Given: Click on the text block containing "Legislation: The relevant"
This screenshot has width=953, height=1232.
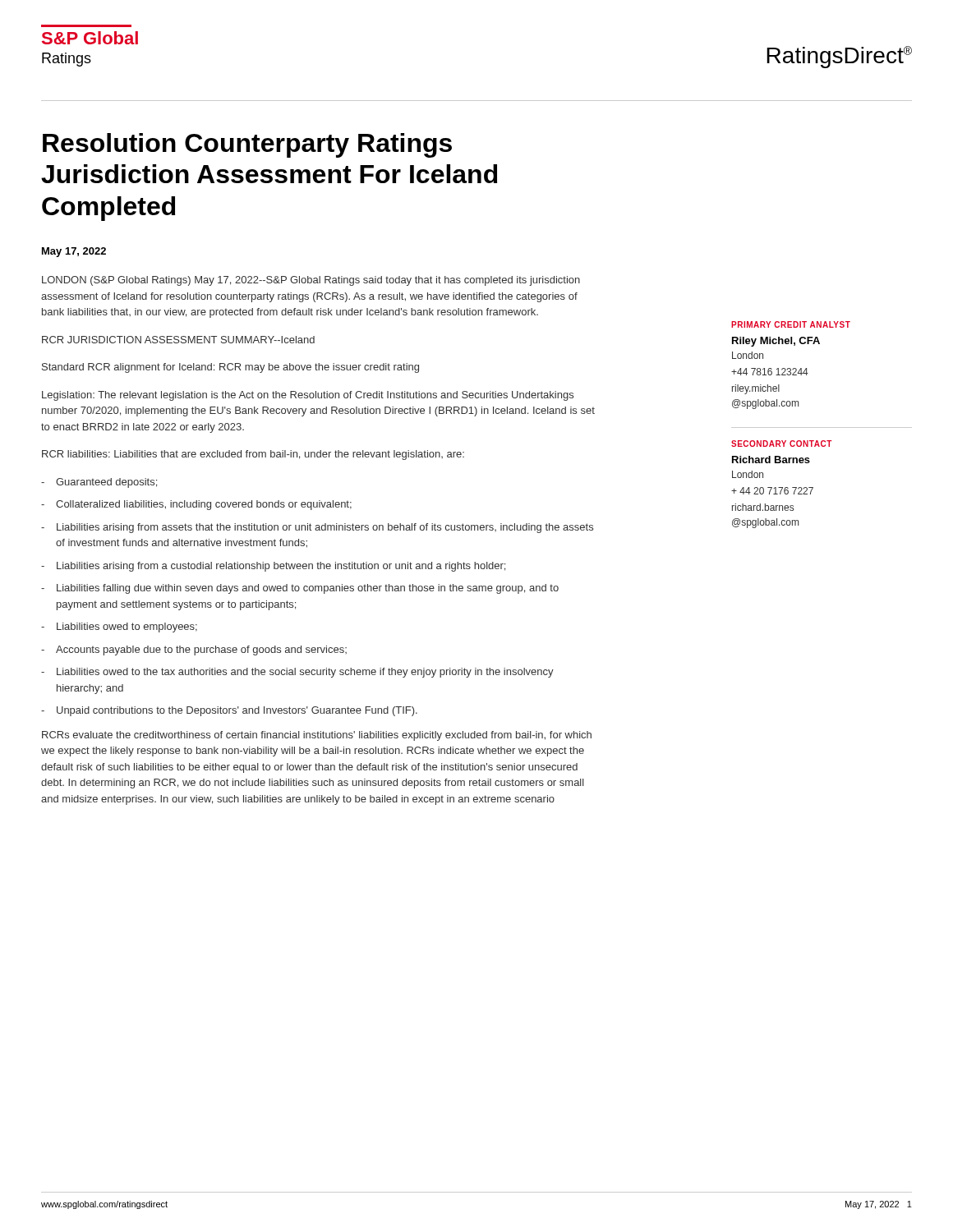Looking at the screenshot, I should coord(318,410).
